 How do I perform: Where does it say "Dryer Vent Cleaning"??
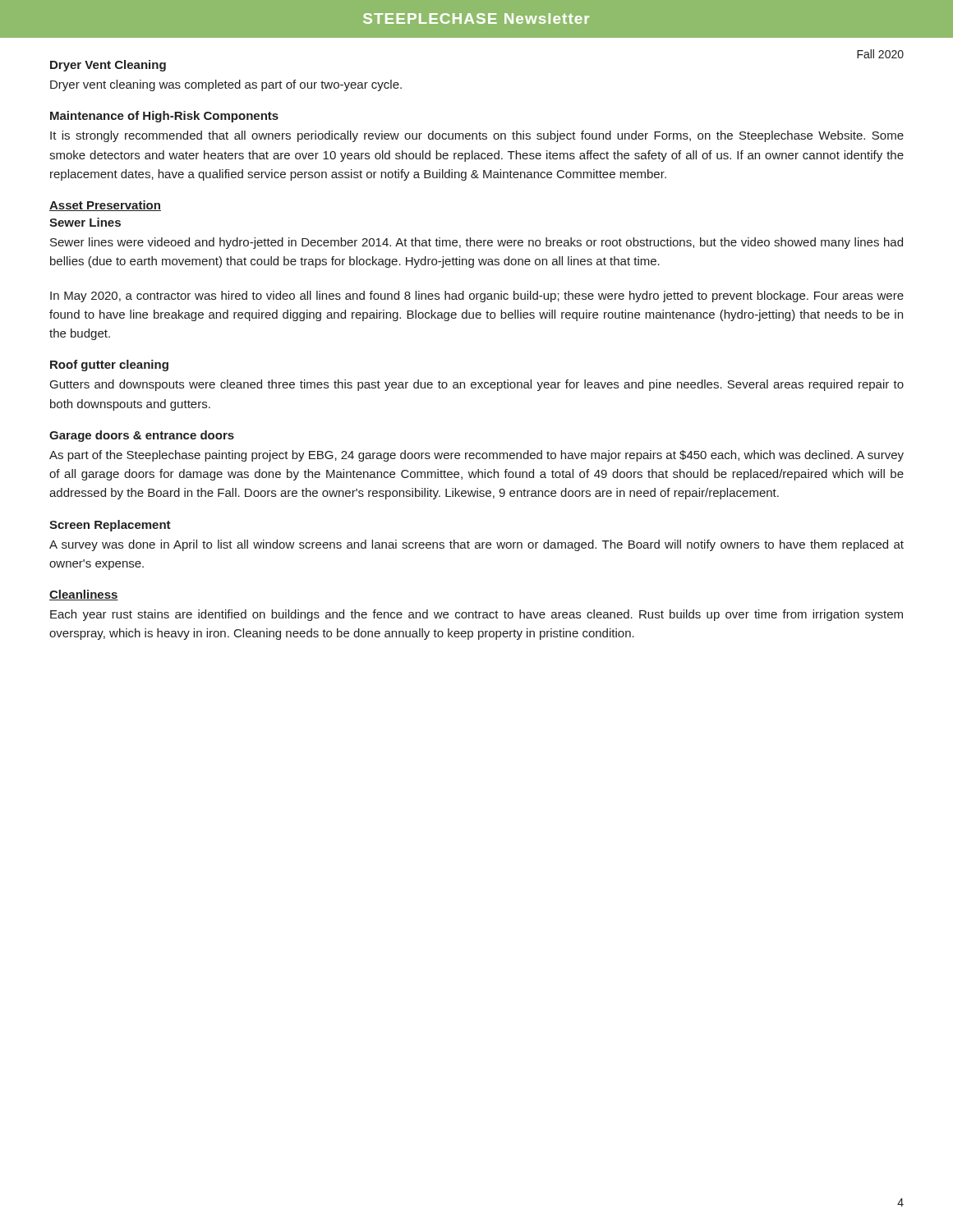(x=108, y=64)
